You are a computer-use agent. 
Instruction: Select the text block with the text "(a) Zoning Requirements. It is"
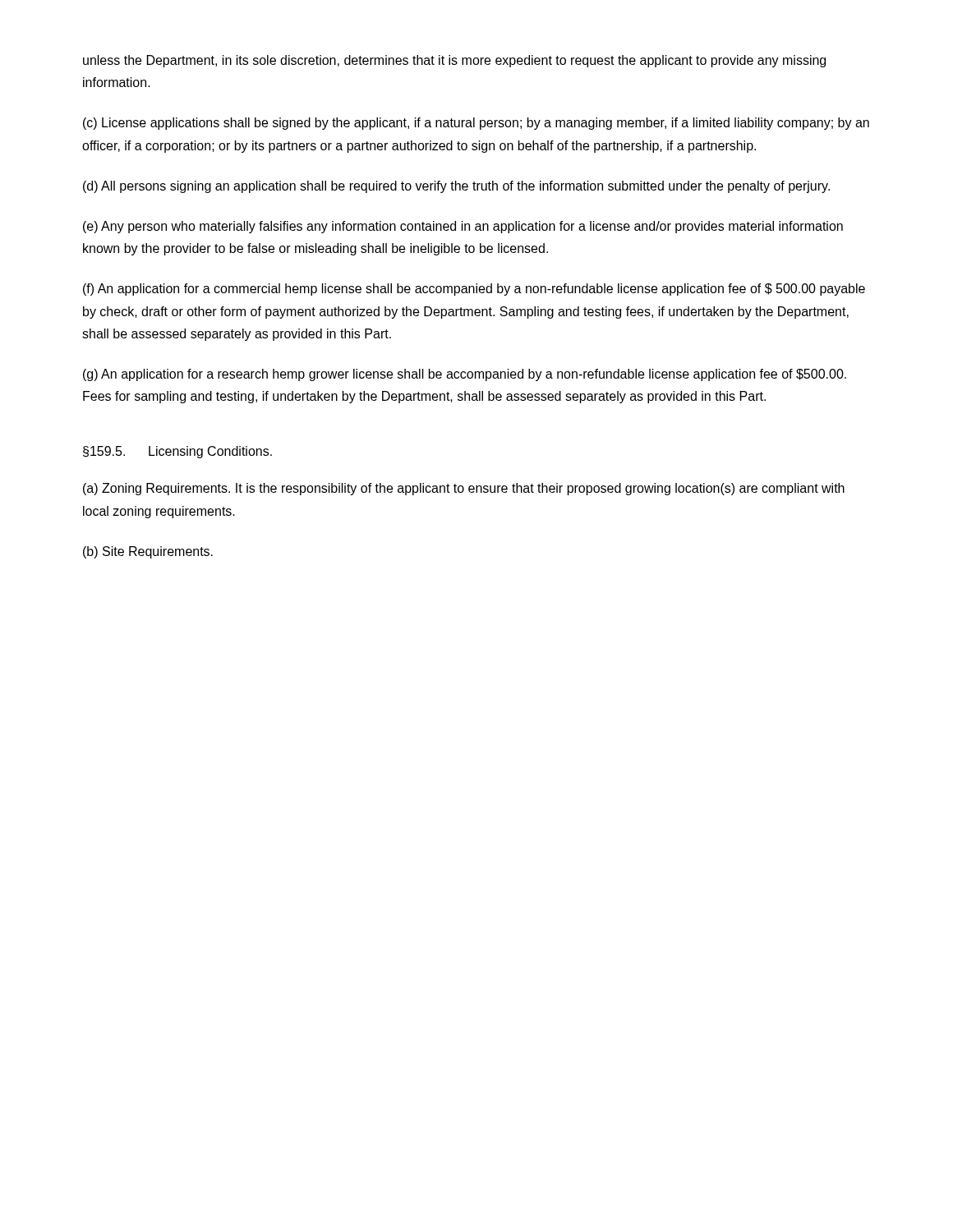[464, 500]
